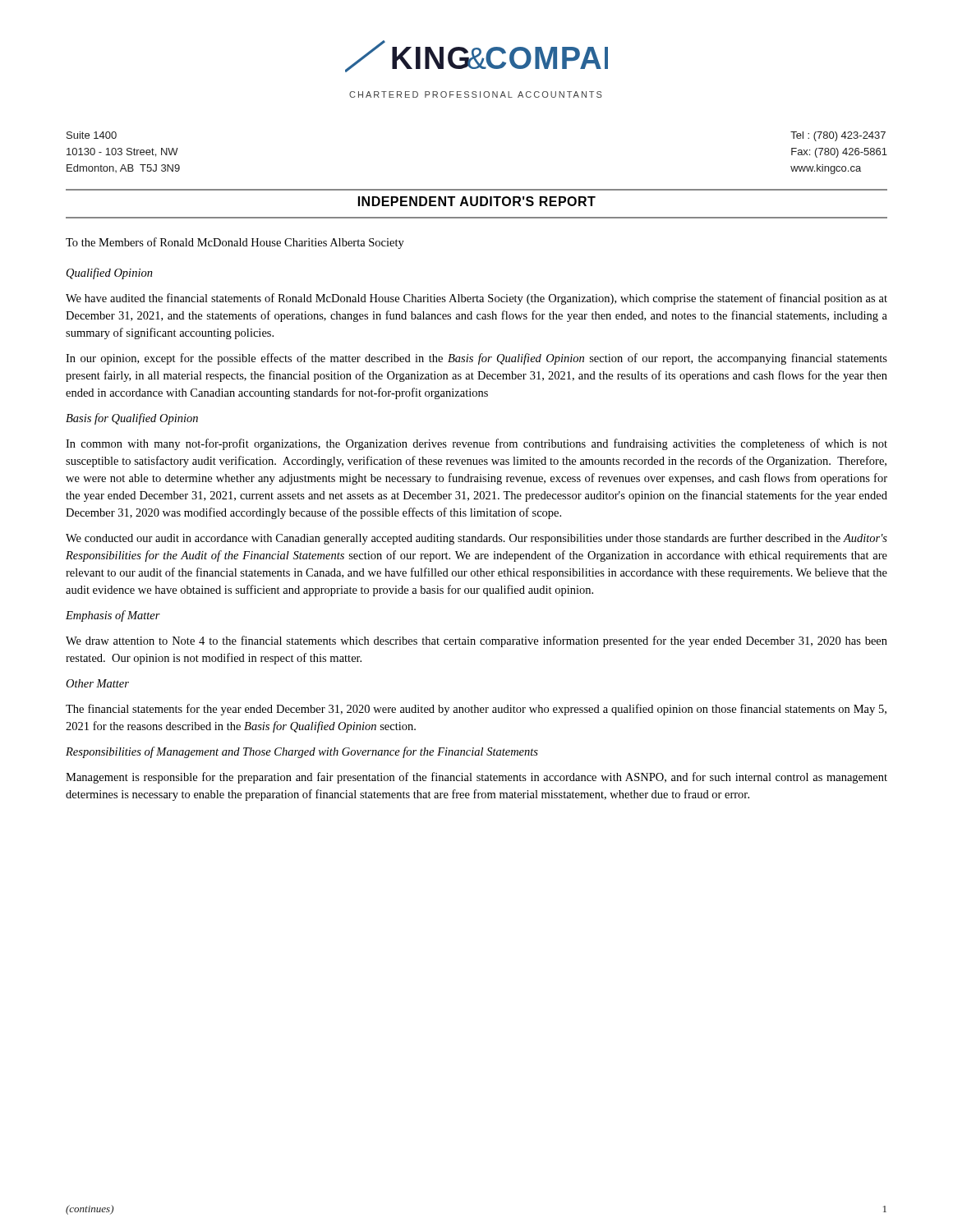Viewport: 953px width, 1232px height.
Task: Click on the text block that says "We have audited the"
Action: point(476,315)
